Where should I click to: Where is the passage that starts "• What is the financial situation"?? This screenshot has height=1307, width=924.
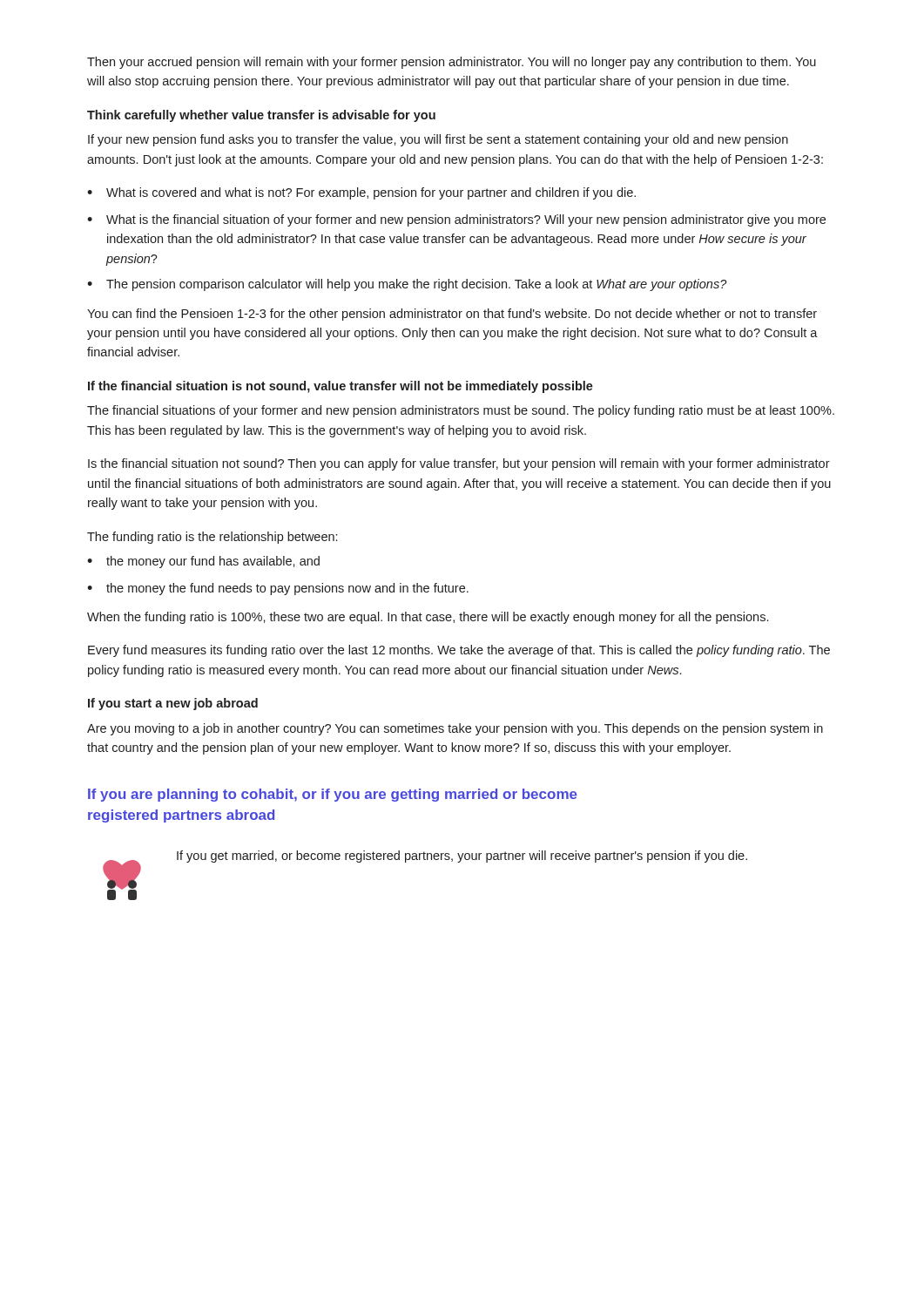point(462,239)
